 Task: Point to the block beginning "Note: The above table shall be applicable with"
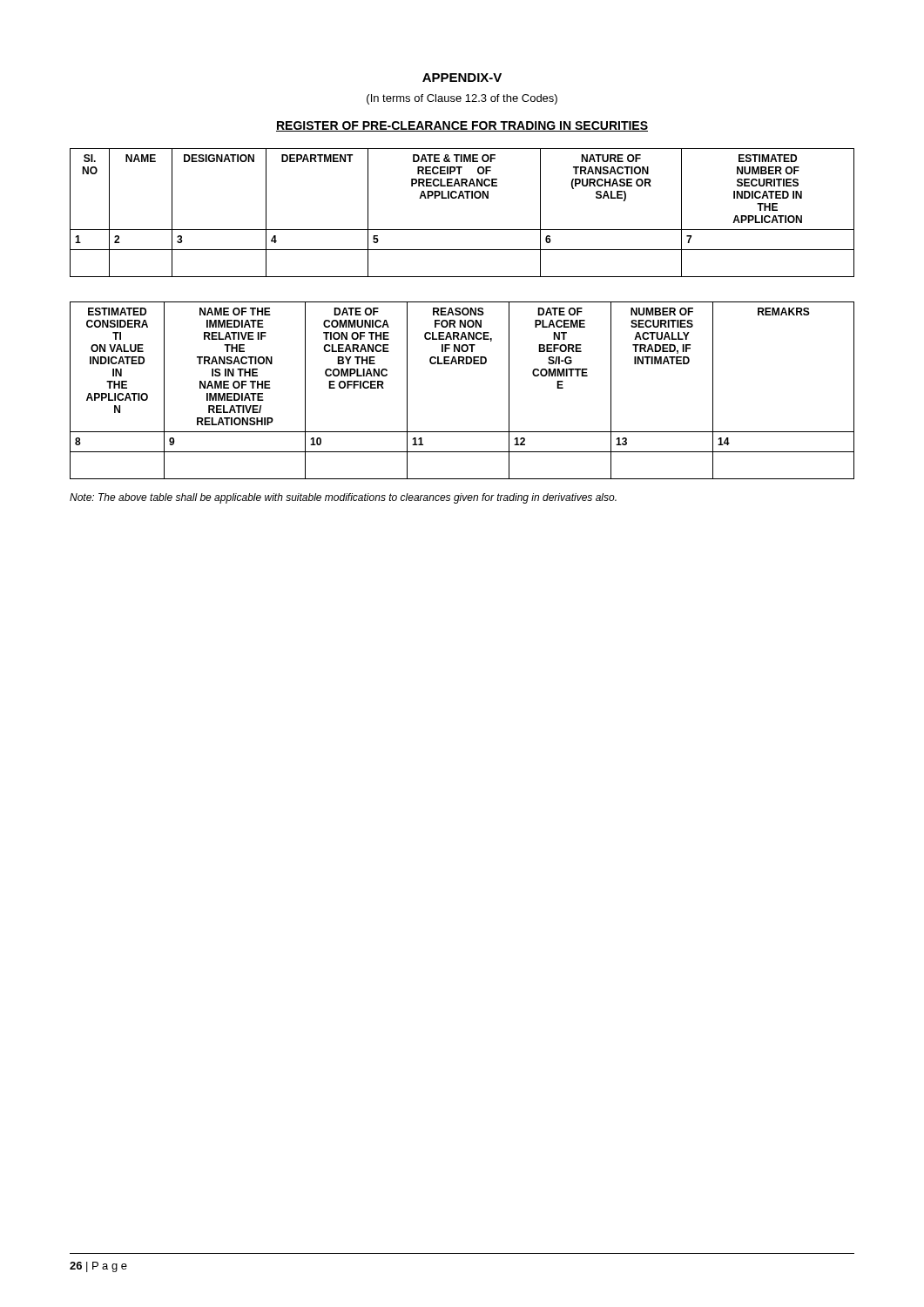(344, 498)
